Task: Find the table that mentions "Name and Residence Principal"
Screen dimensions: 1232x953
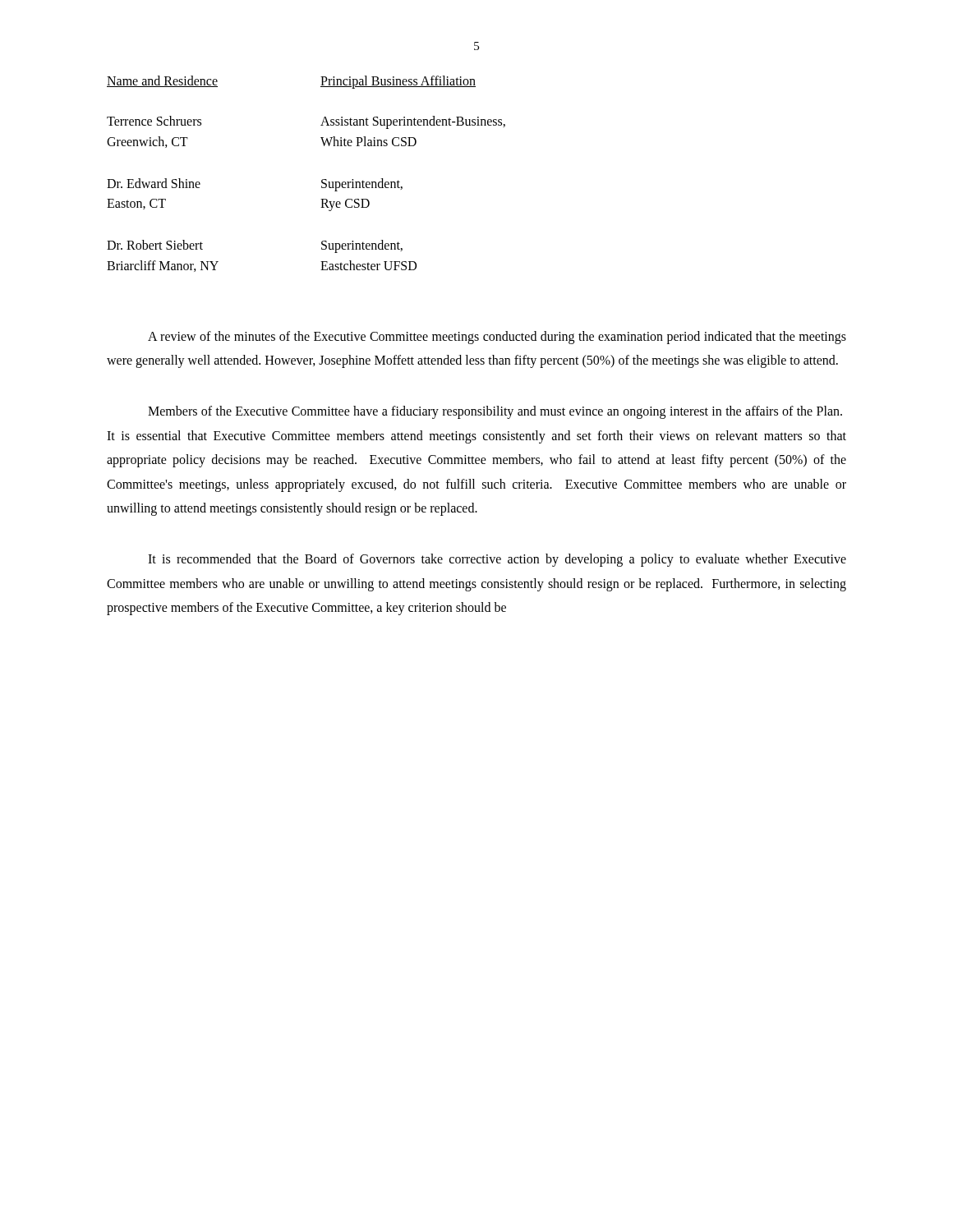Action: point(476,184)
